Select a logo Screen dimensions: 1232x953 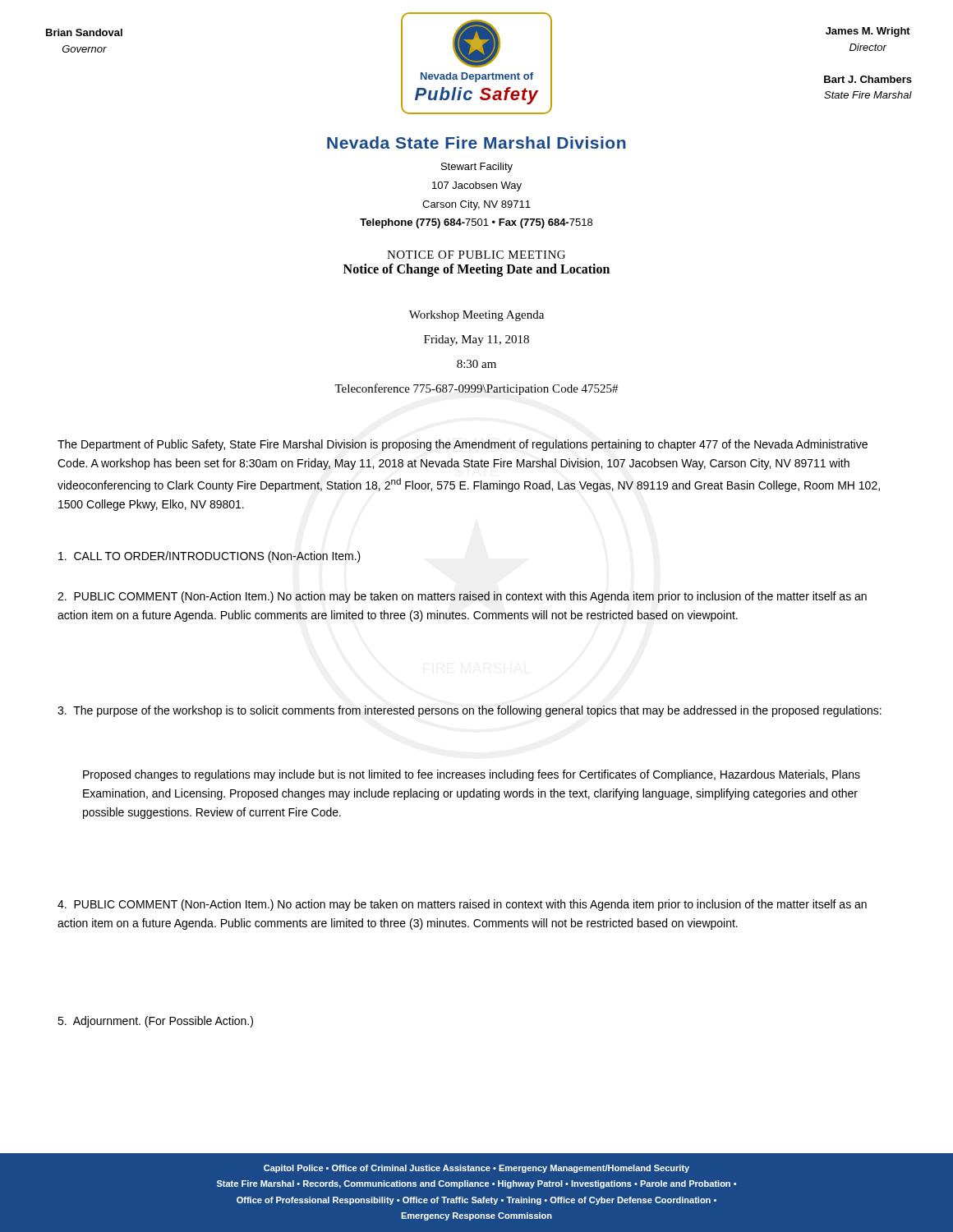(x=476, y=63)
